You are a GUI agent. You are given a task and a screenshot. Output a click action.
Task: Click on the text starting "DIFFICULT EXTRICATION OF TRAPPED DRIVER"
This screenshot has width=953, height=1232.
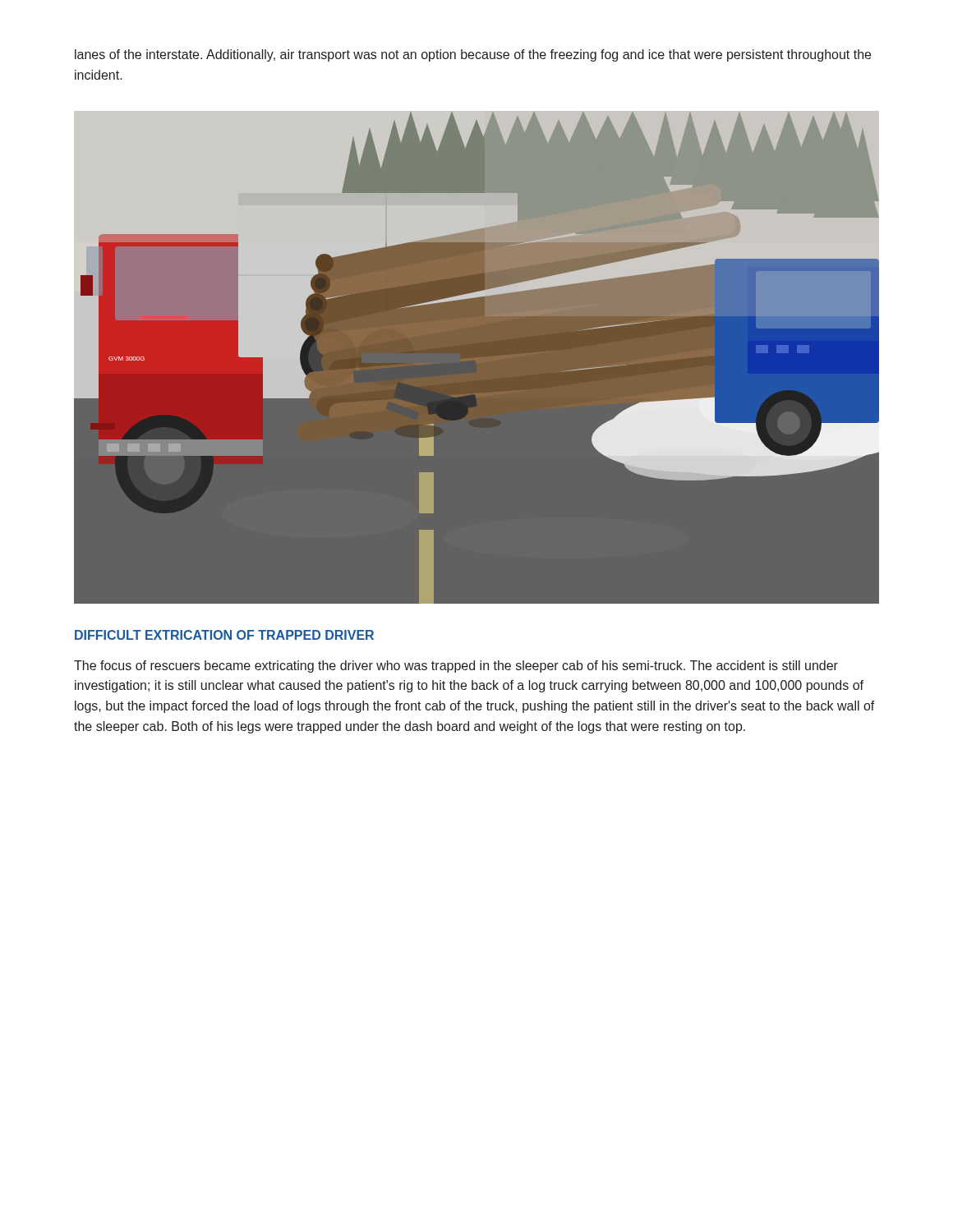pos(224,635)
